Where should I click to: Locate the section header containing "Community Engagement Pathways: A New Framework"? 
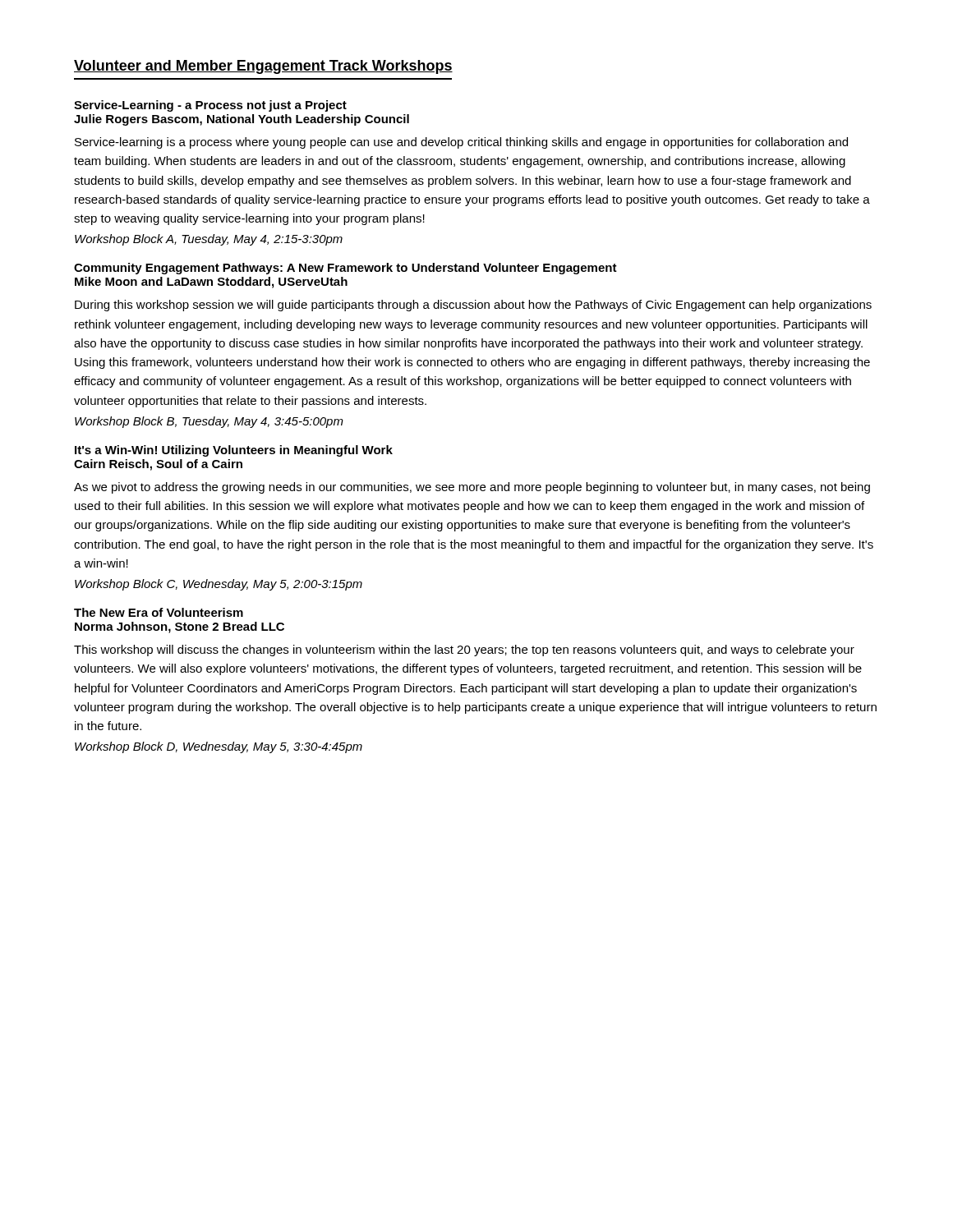click(x=476, y=344)
